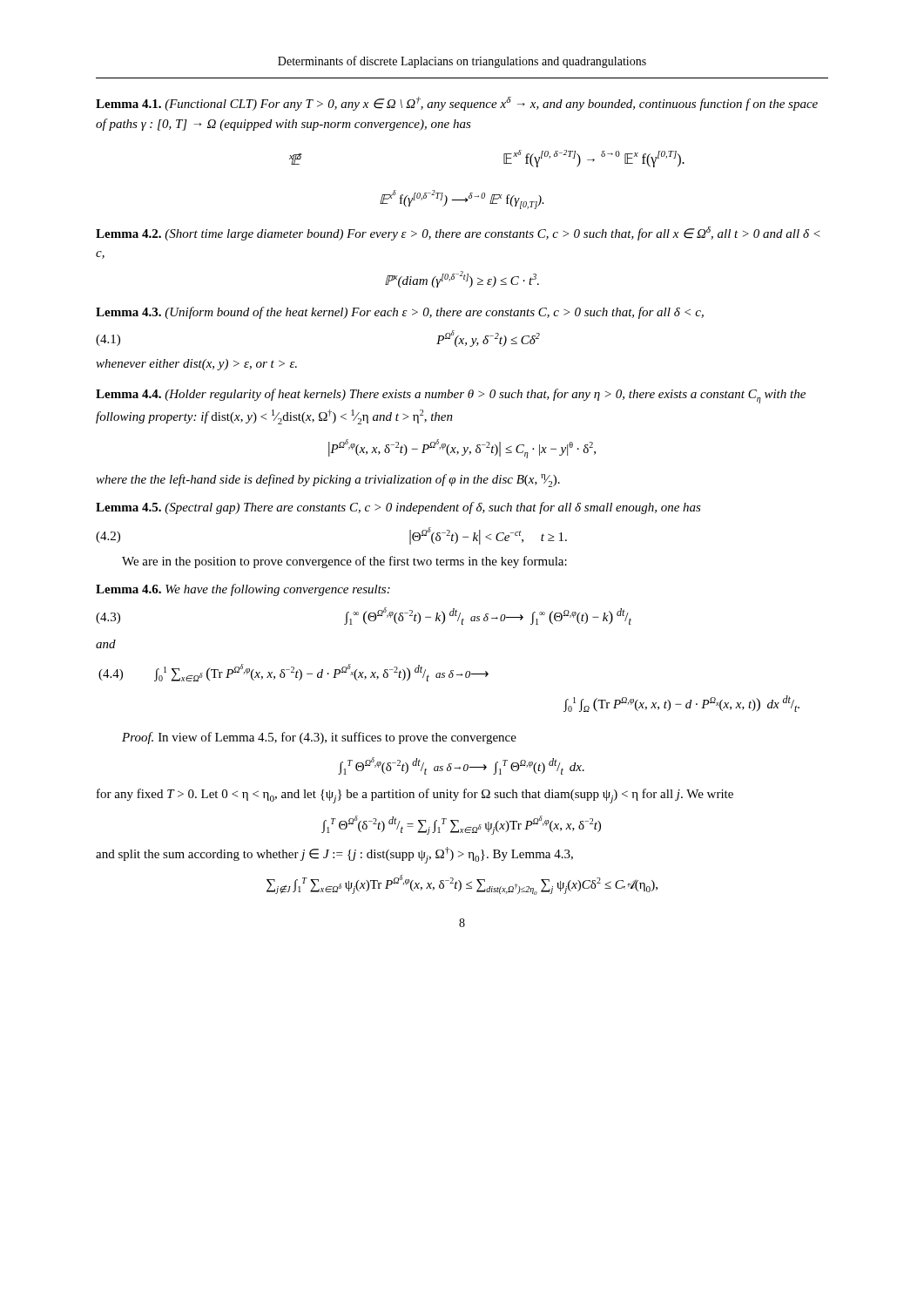Select the formula containing "∫1T ΘΩδ,φ(δ−2t) dt/t as δ→0⟶ ∫1T ΘΩ,φ(t) dt/t"

point(462,767)
